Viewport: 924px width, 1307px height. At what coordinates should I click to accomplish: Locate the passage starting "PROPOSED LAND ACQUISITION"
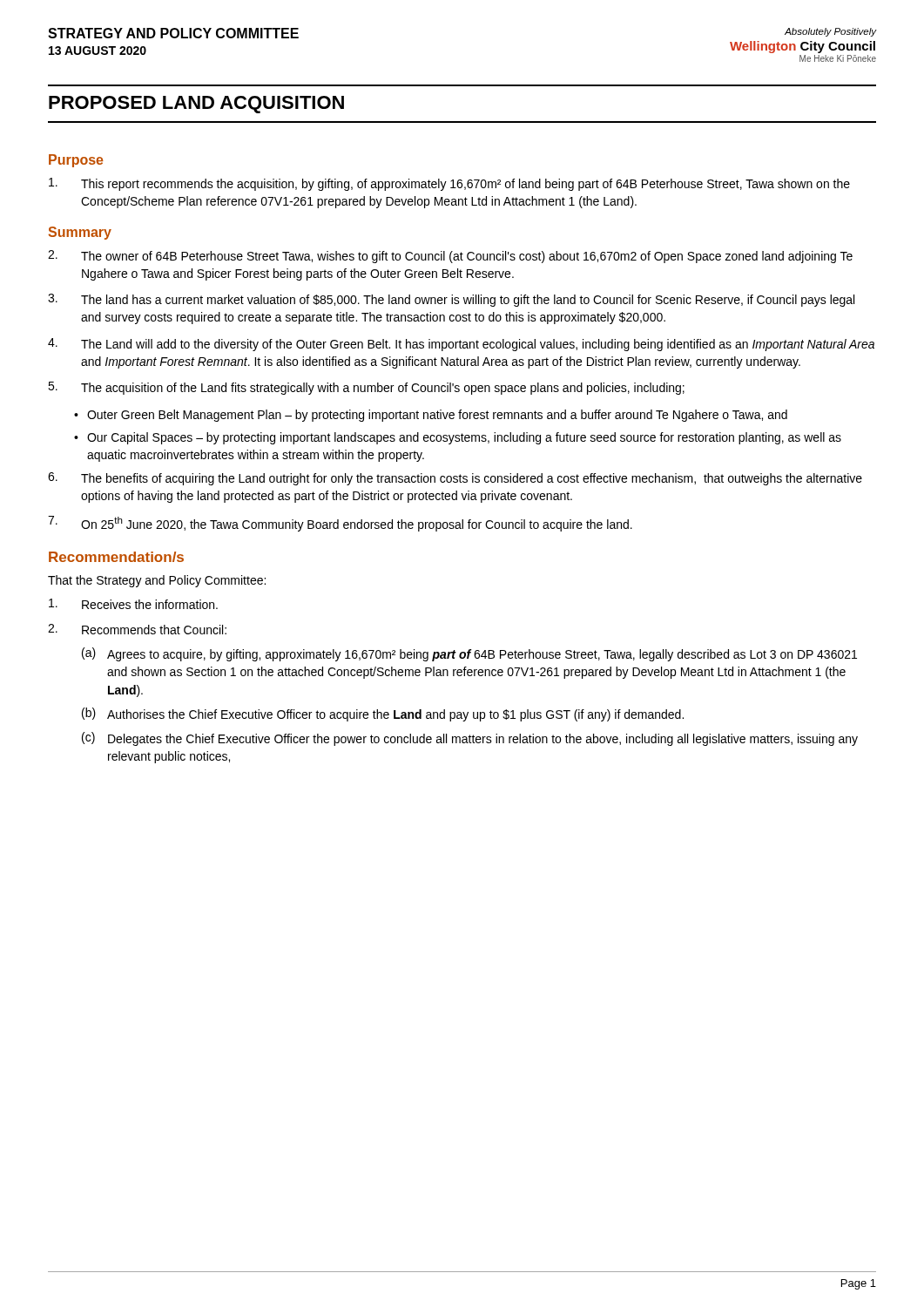click(196, 105)
